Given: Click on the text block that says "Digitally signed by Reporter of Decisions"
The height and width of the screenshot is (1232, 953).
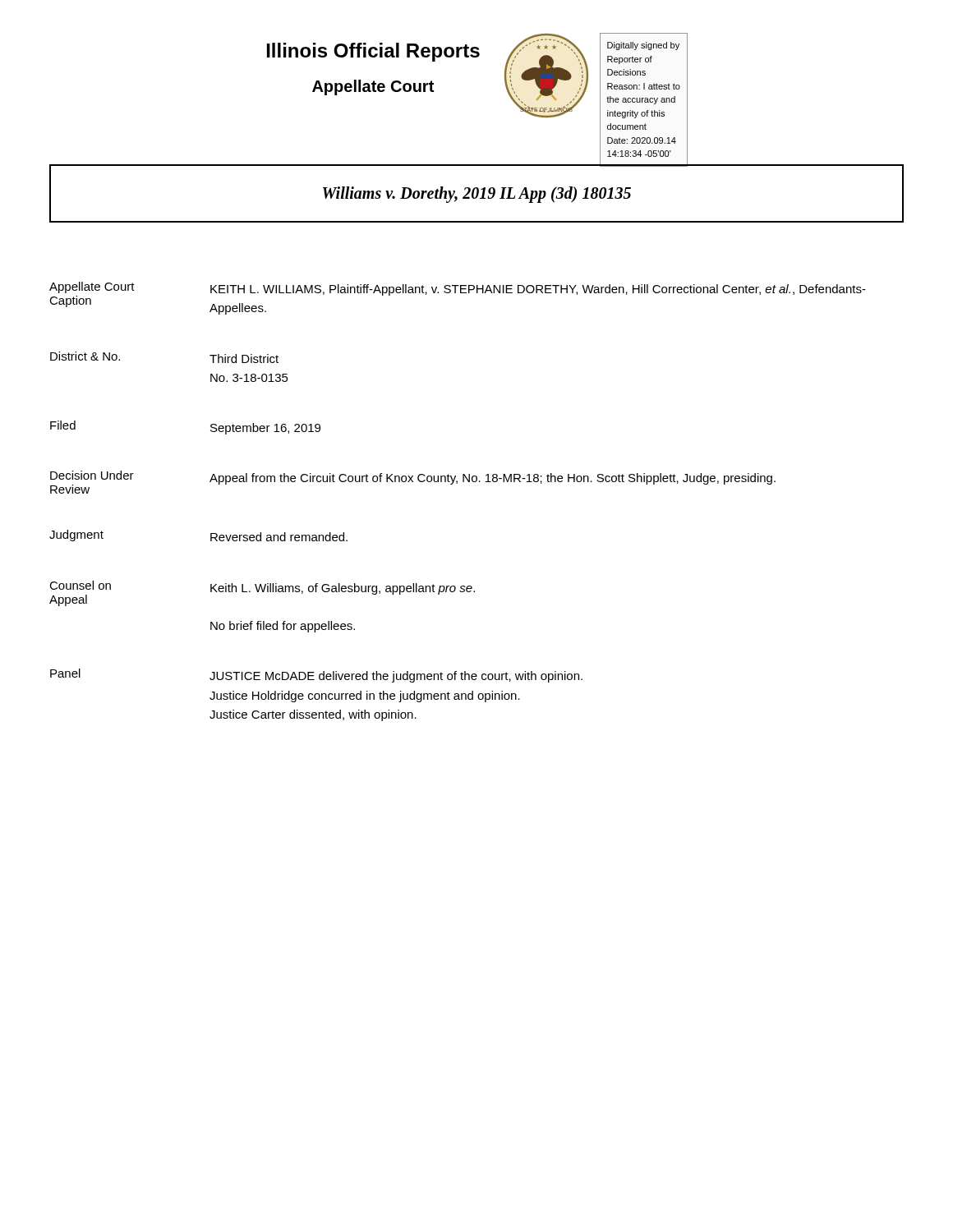Looking at the screenshot, I should [643, 99].
